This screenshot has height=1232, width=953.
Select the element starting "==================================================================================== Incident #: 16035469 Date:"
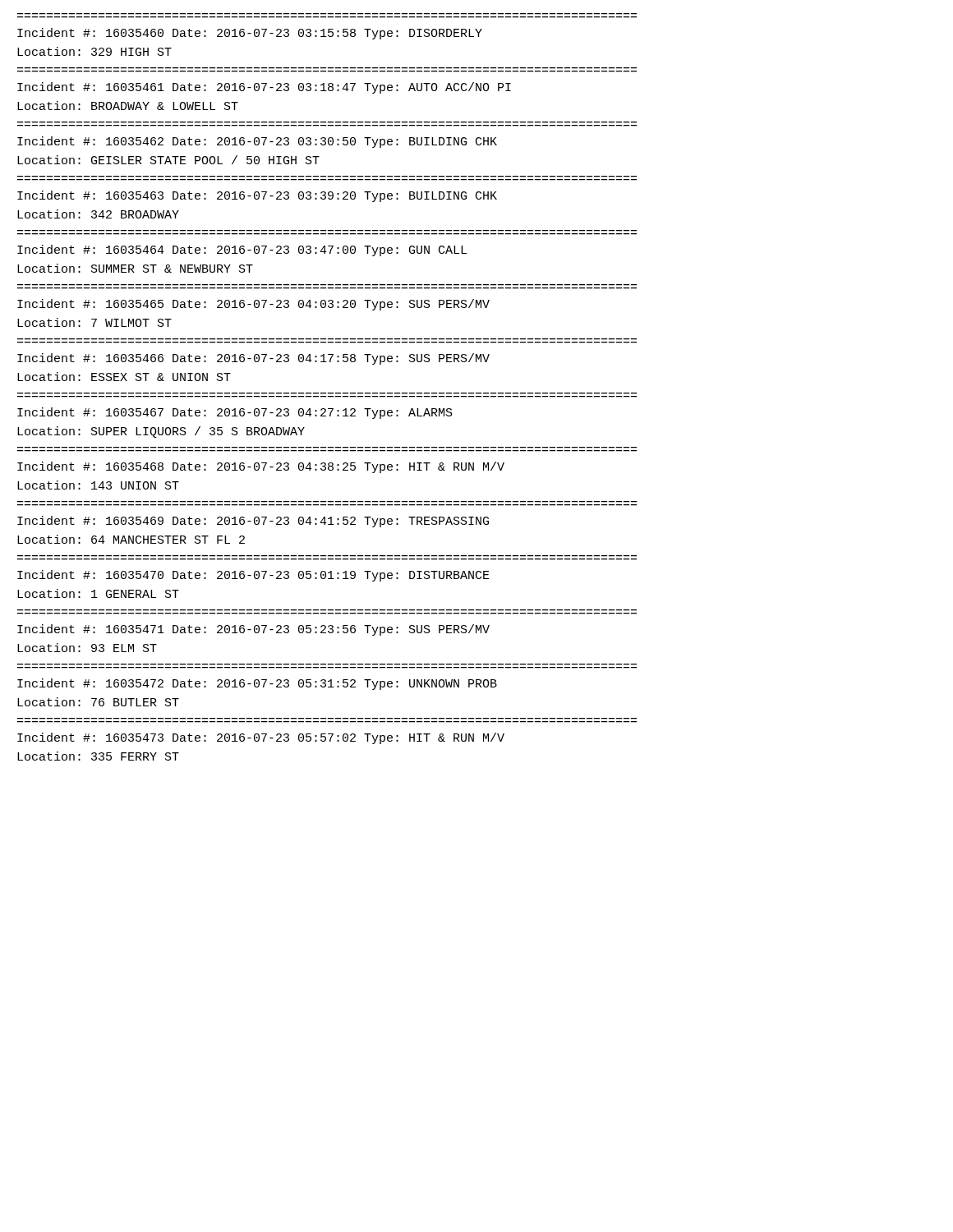[476, 523]
